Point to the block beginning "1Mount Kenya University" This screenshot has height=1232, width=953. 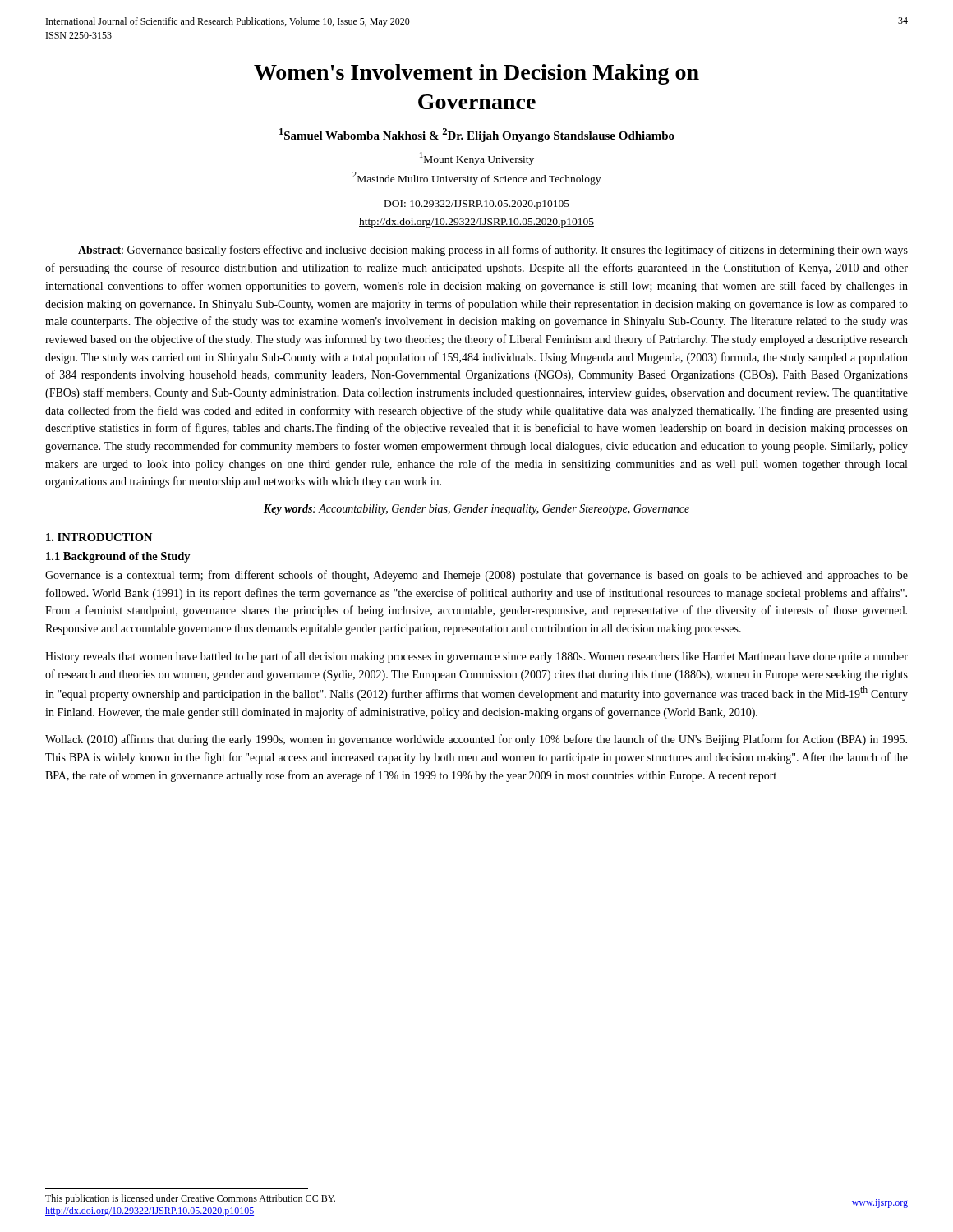[x=476, y=167]
